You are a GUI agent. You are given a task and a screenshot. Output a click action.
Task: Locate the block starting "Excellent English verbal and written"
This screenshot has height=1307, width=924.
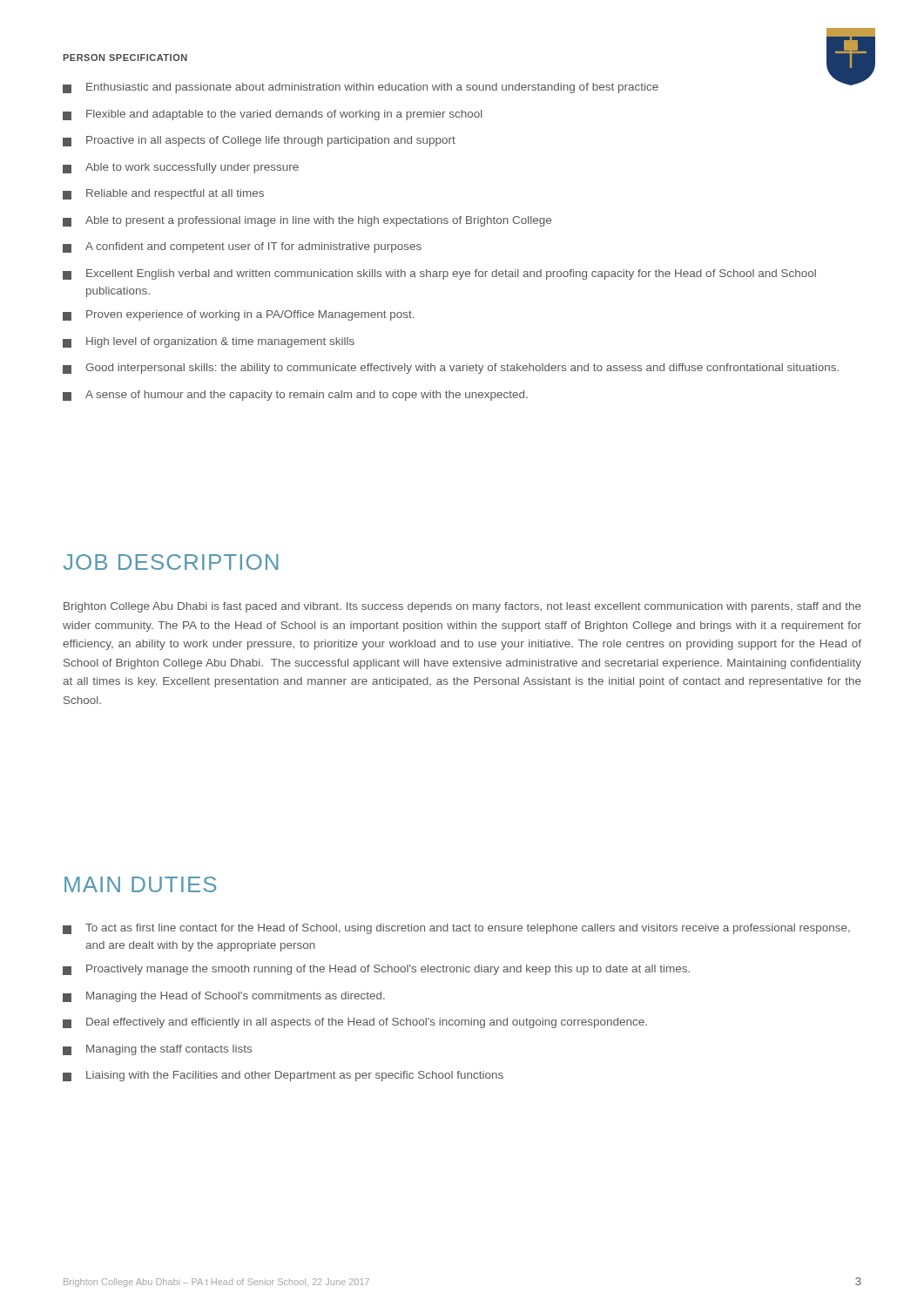coord(462,282)
